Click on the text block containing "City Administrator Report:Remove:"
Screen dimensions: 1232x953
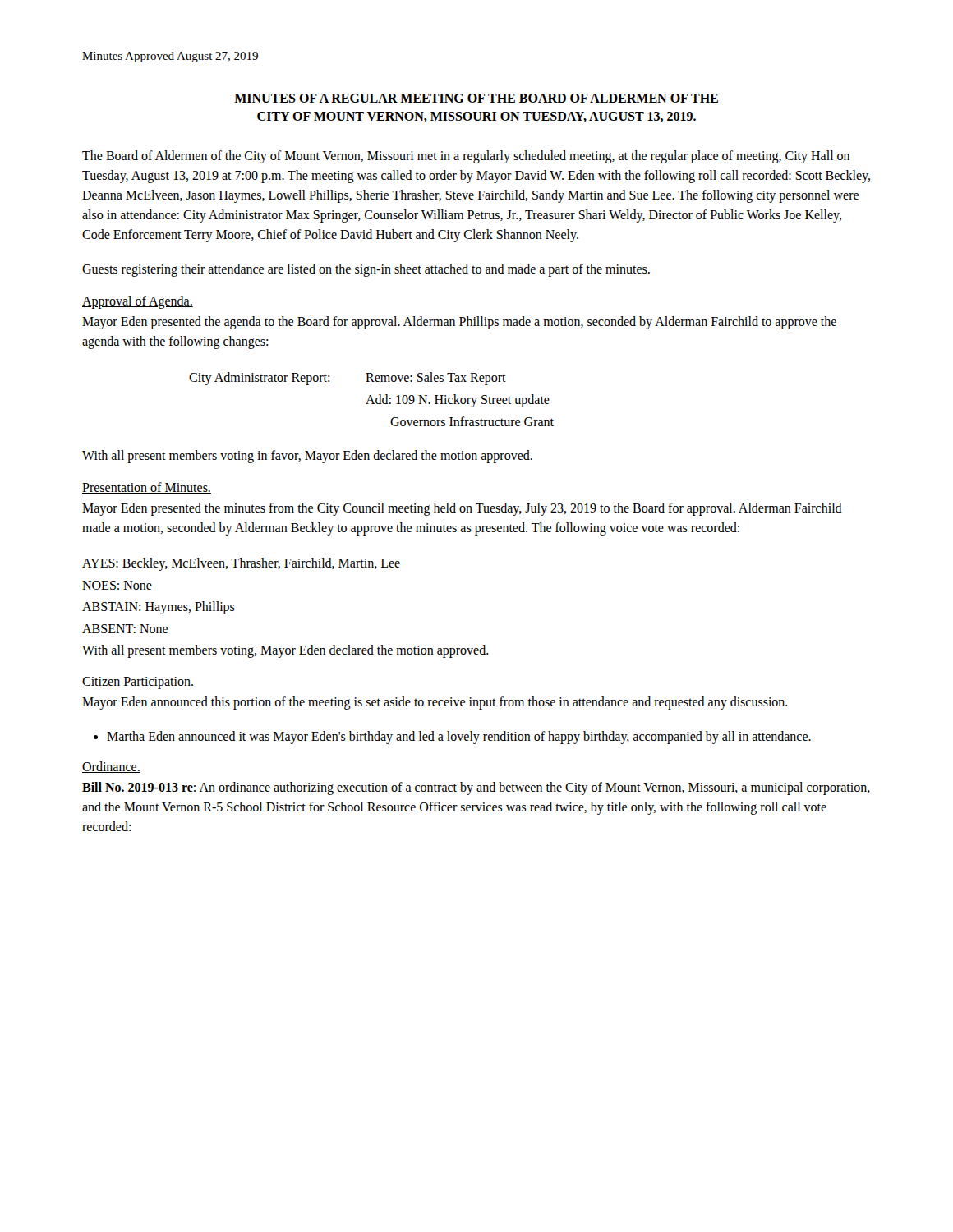point(371,400)
